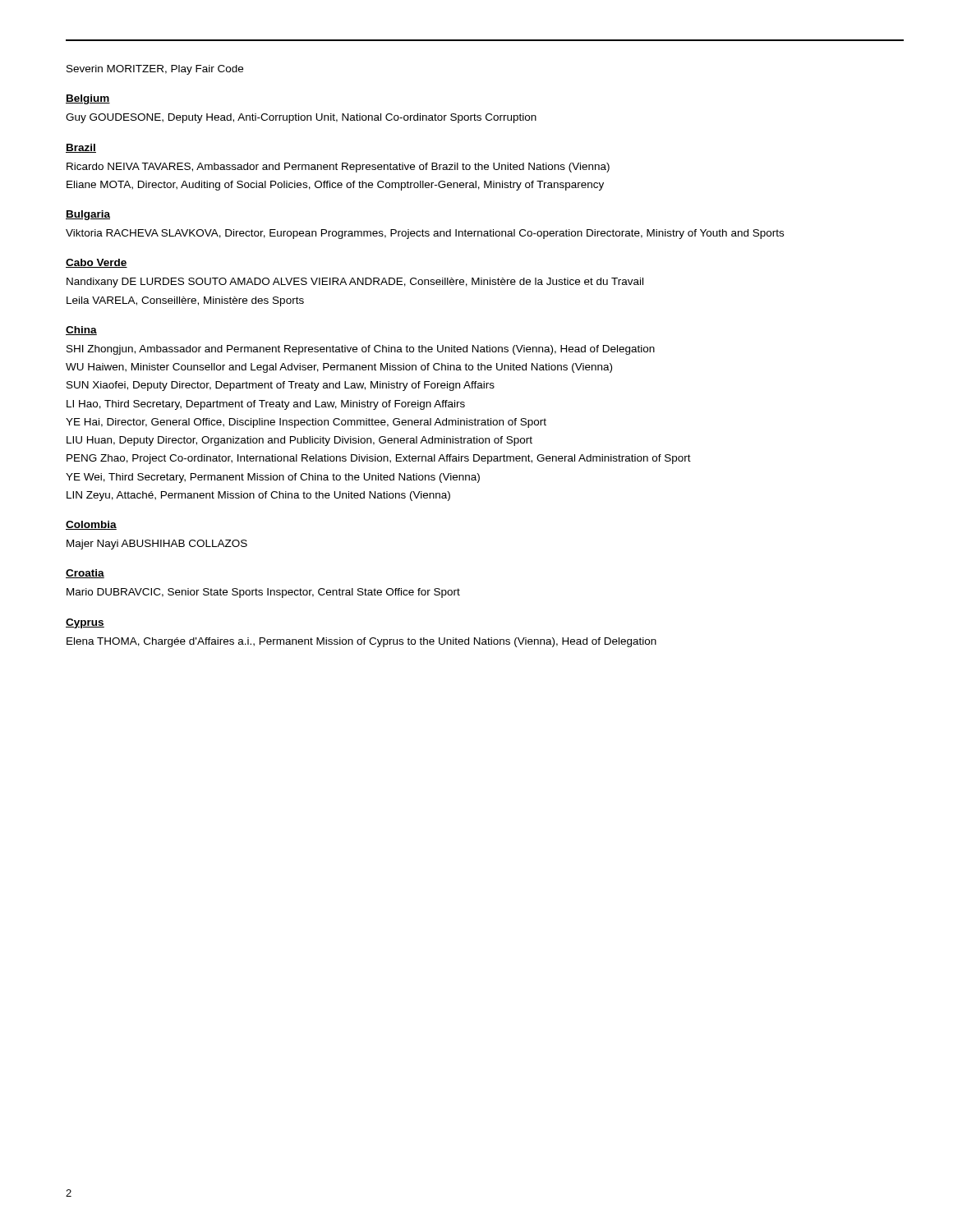Find the block on this page that starts "SUN Xiaofei, Deputy Director,"

[x=280, y=385]
